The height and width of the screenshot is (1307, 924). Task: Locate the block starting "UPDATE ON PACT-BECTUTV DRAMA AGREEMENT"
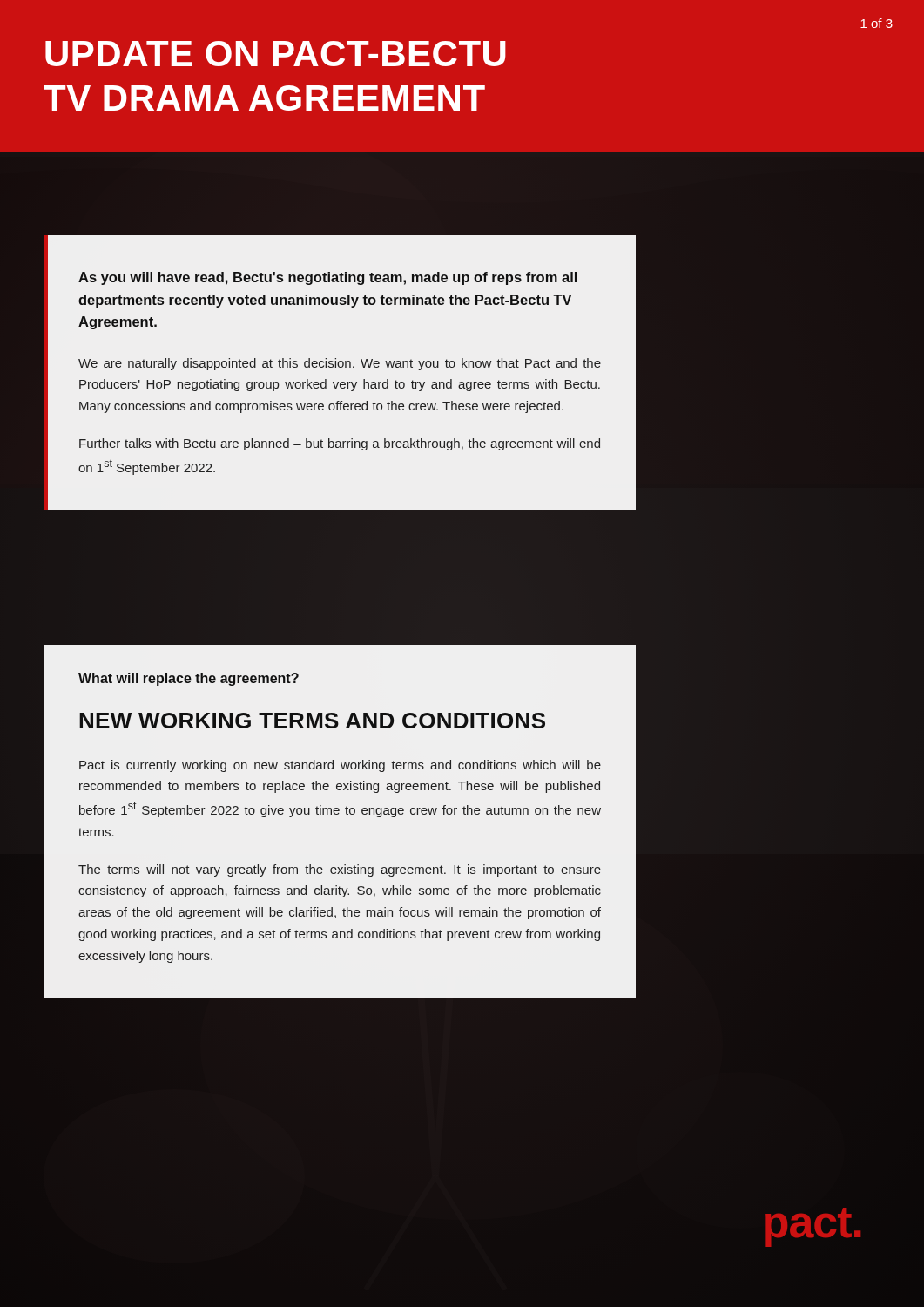[x=276, y=76]
